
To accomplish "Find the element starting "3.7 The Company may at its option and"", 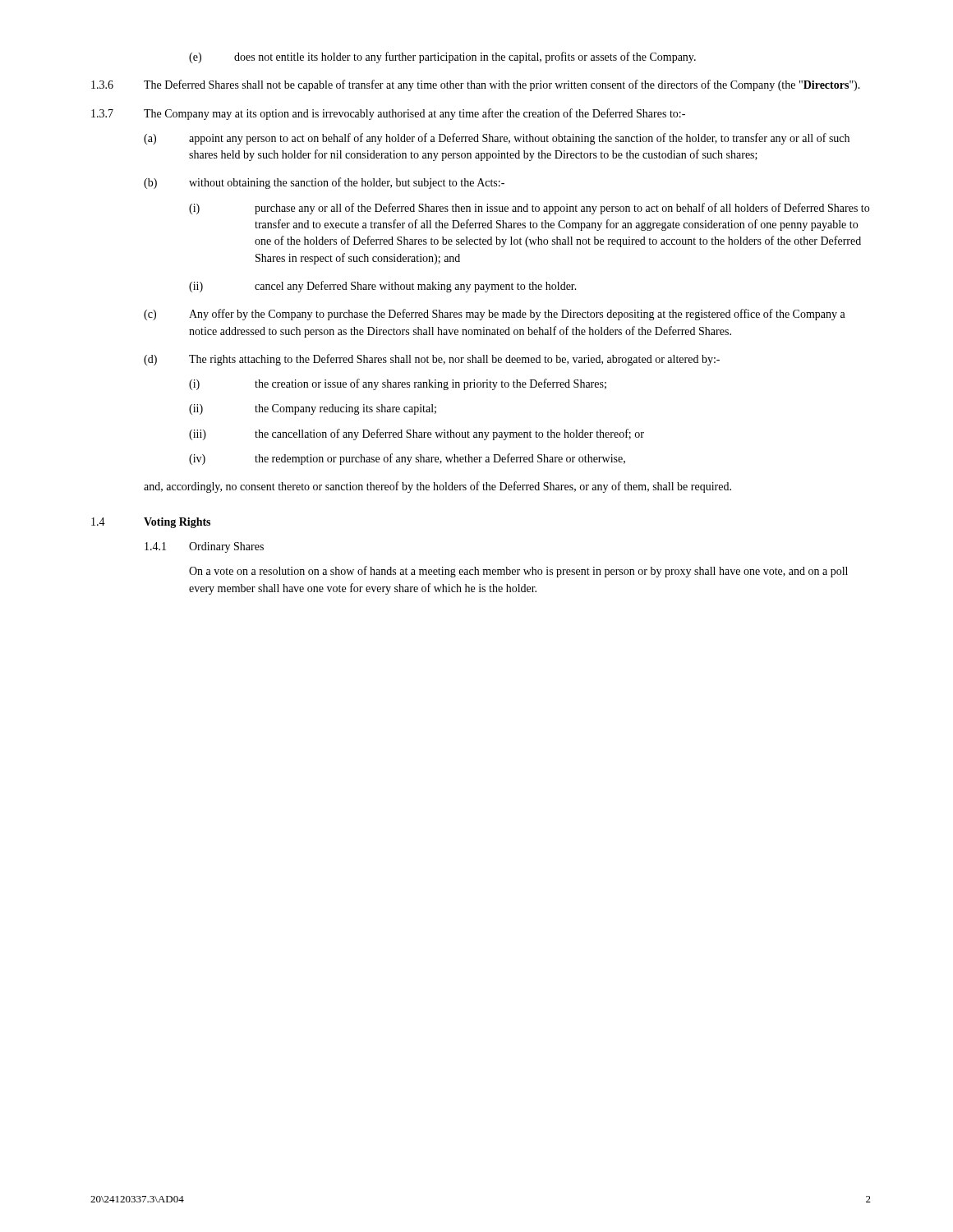I will pos(481,114).
